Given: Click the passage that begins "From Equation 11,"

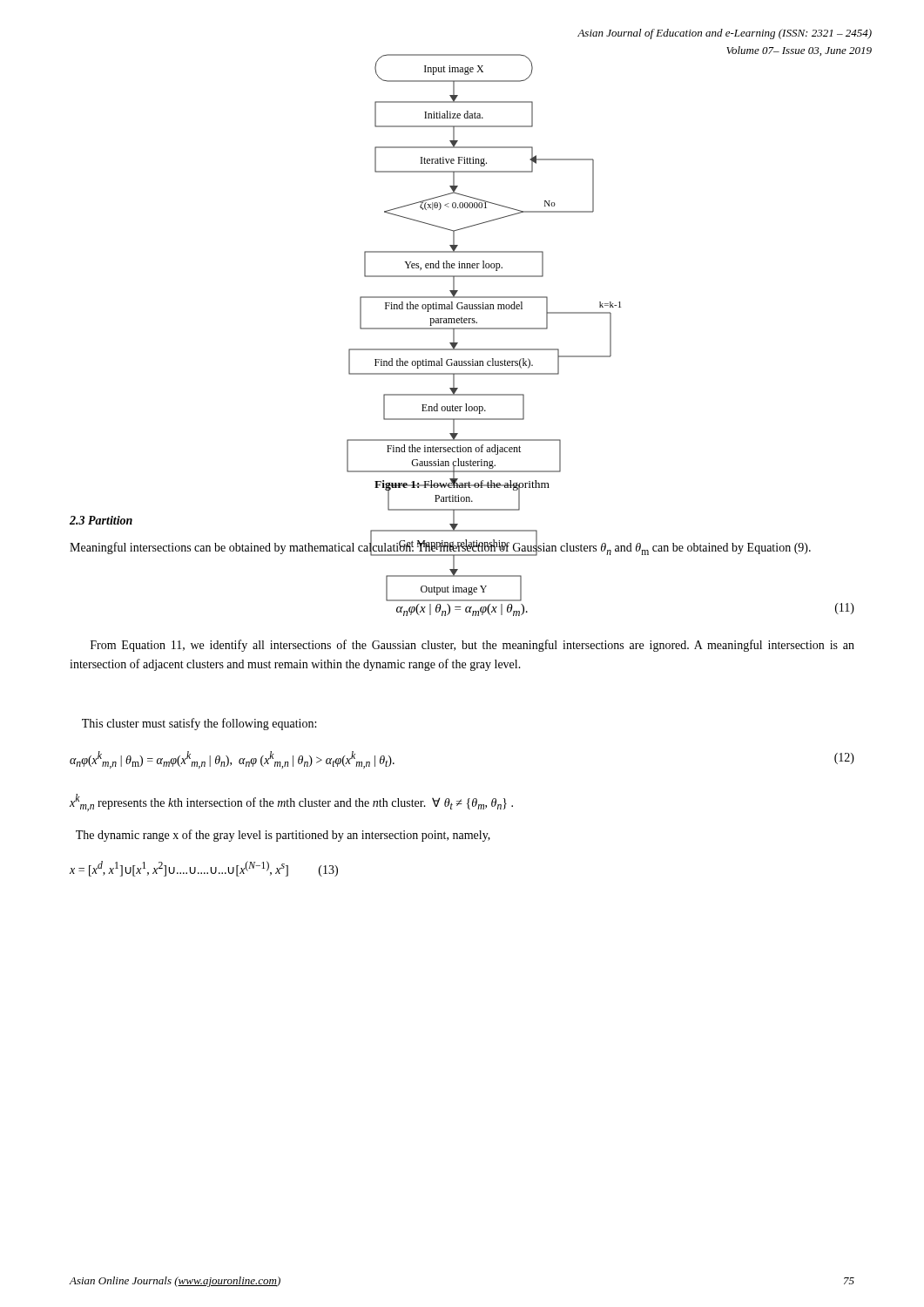Looking at the screenshot, I should pos(462,655).
